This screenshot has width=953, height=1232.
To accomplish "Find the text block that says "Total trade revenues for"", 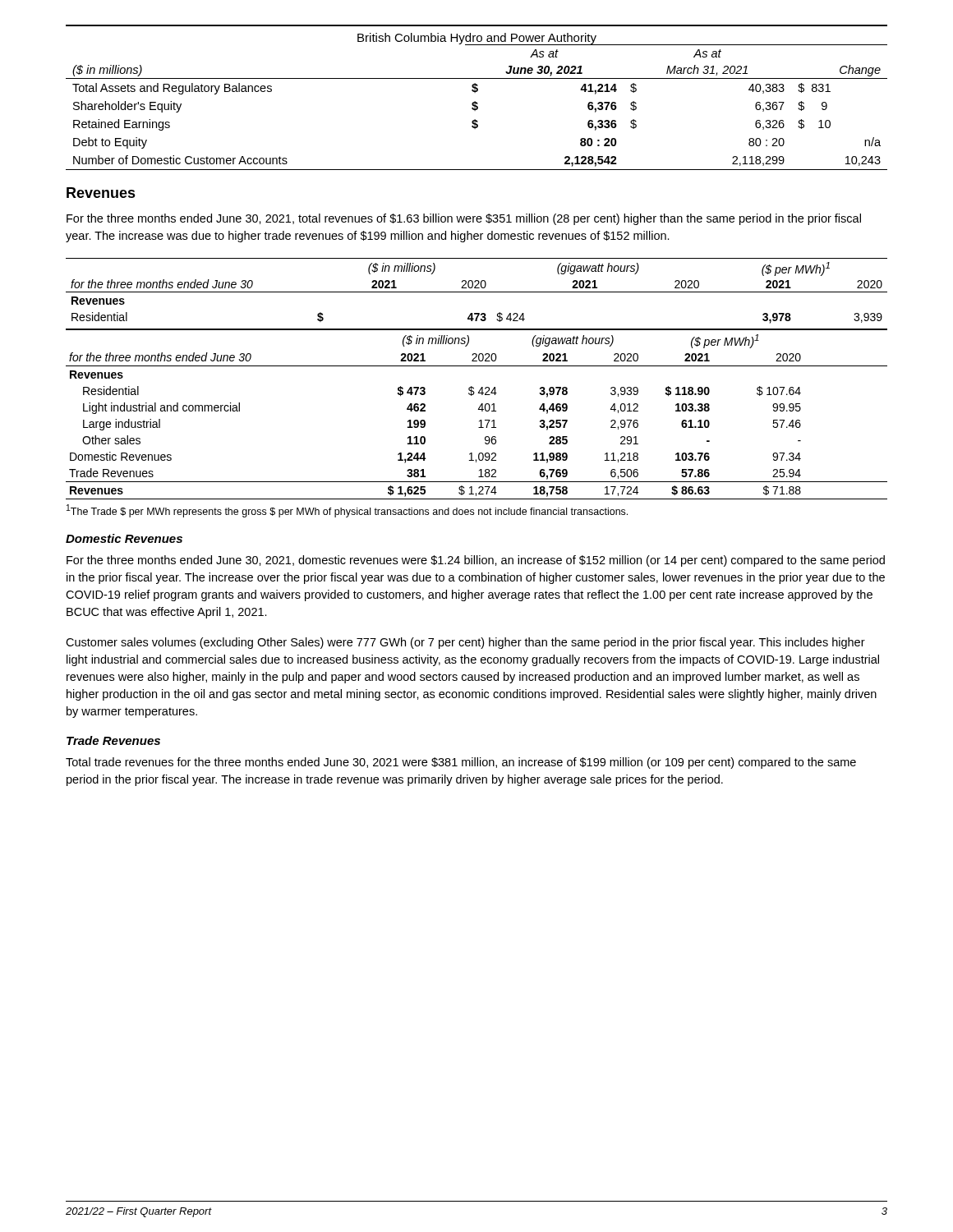I will coord(461,771).
